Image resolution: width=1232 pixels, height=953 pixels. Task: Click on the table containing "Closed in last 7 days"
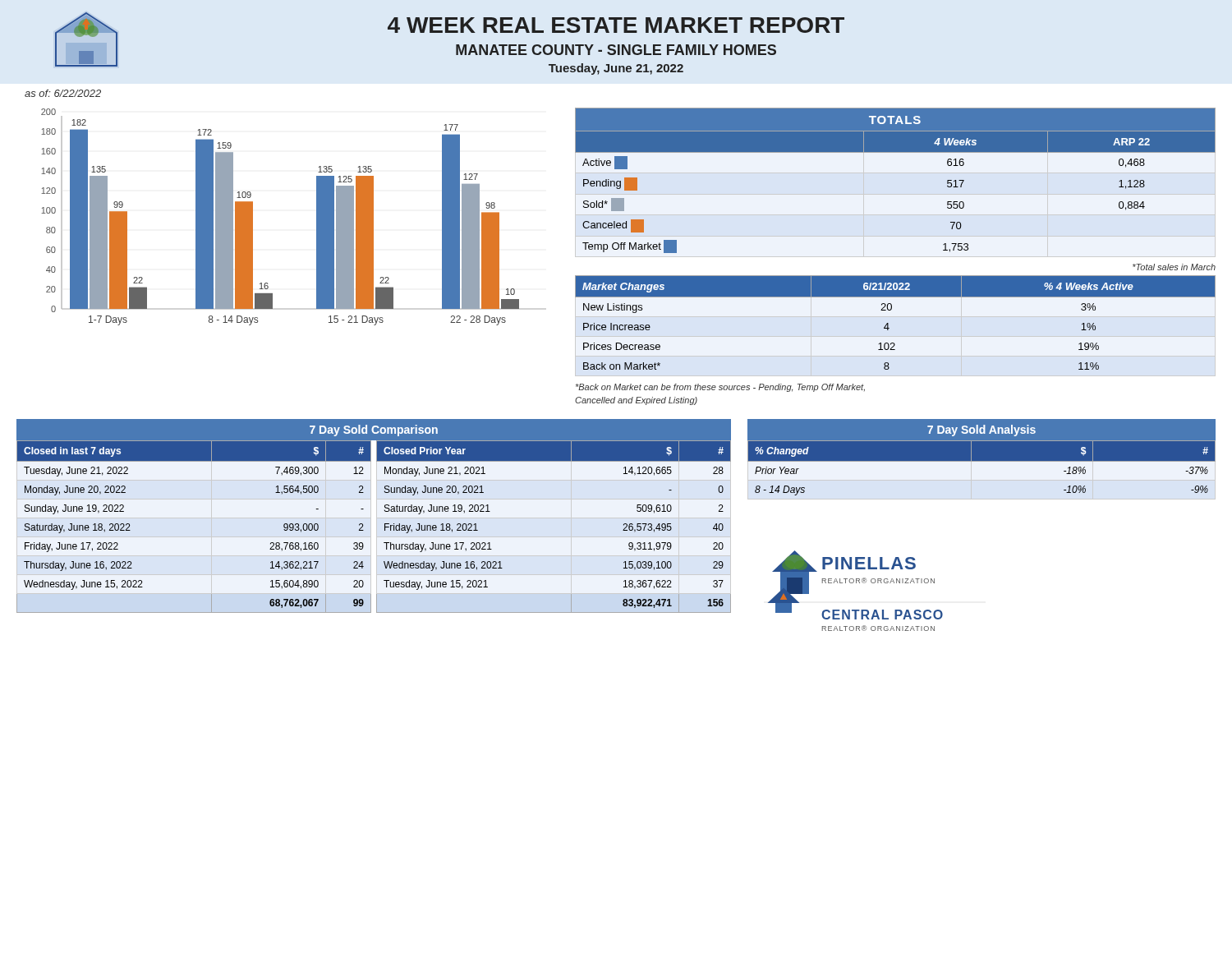pos(194,527)
